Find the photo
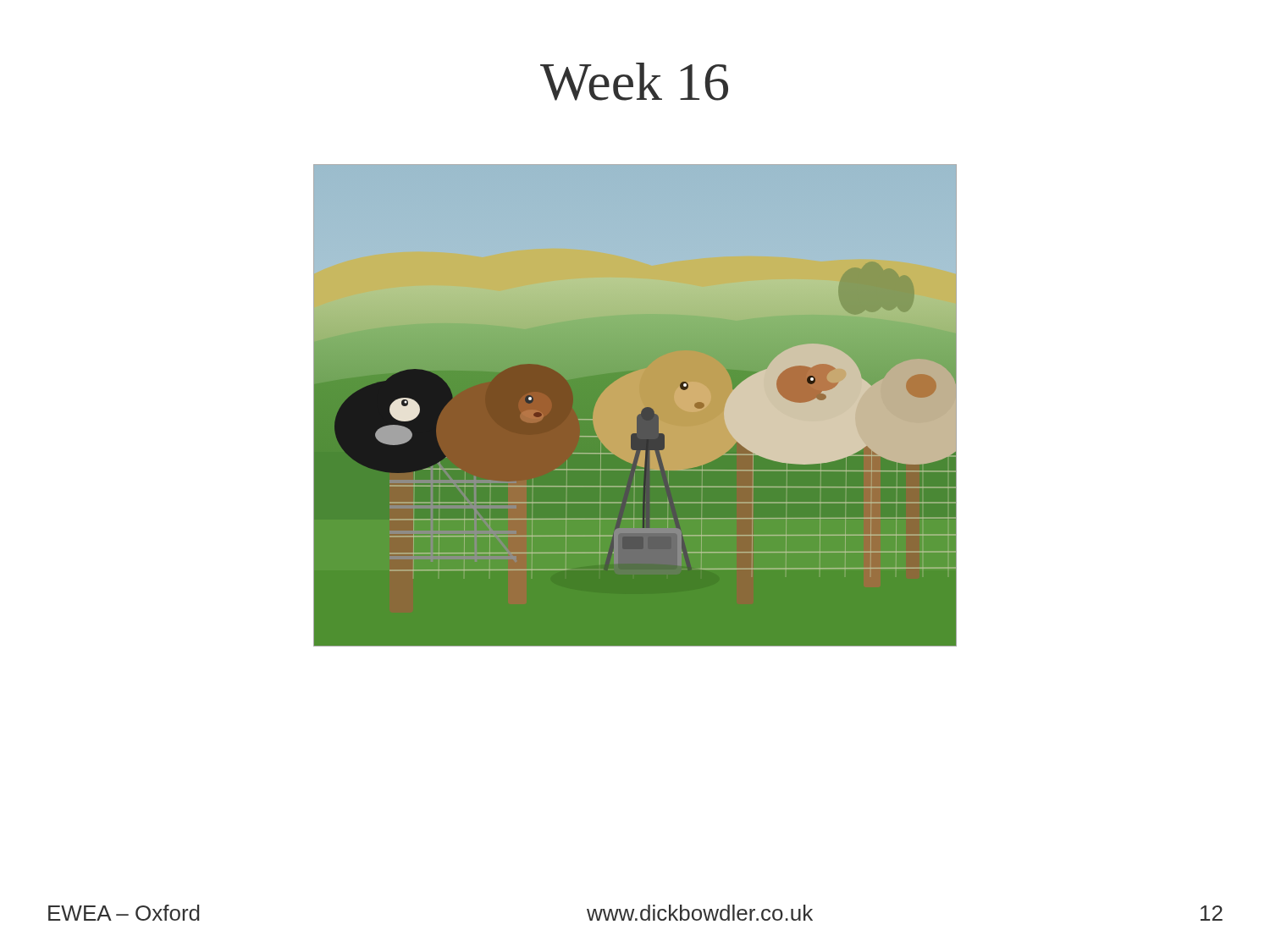The width and height of the screenshot is (1270, 952). coord(635,405)
